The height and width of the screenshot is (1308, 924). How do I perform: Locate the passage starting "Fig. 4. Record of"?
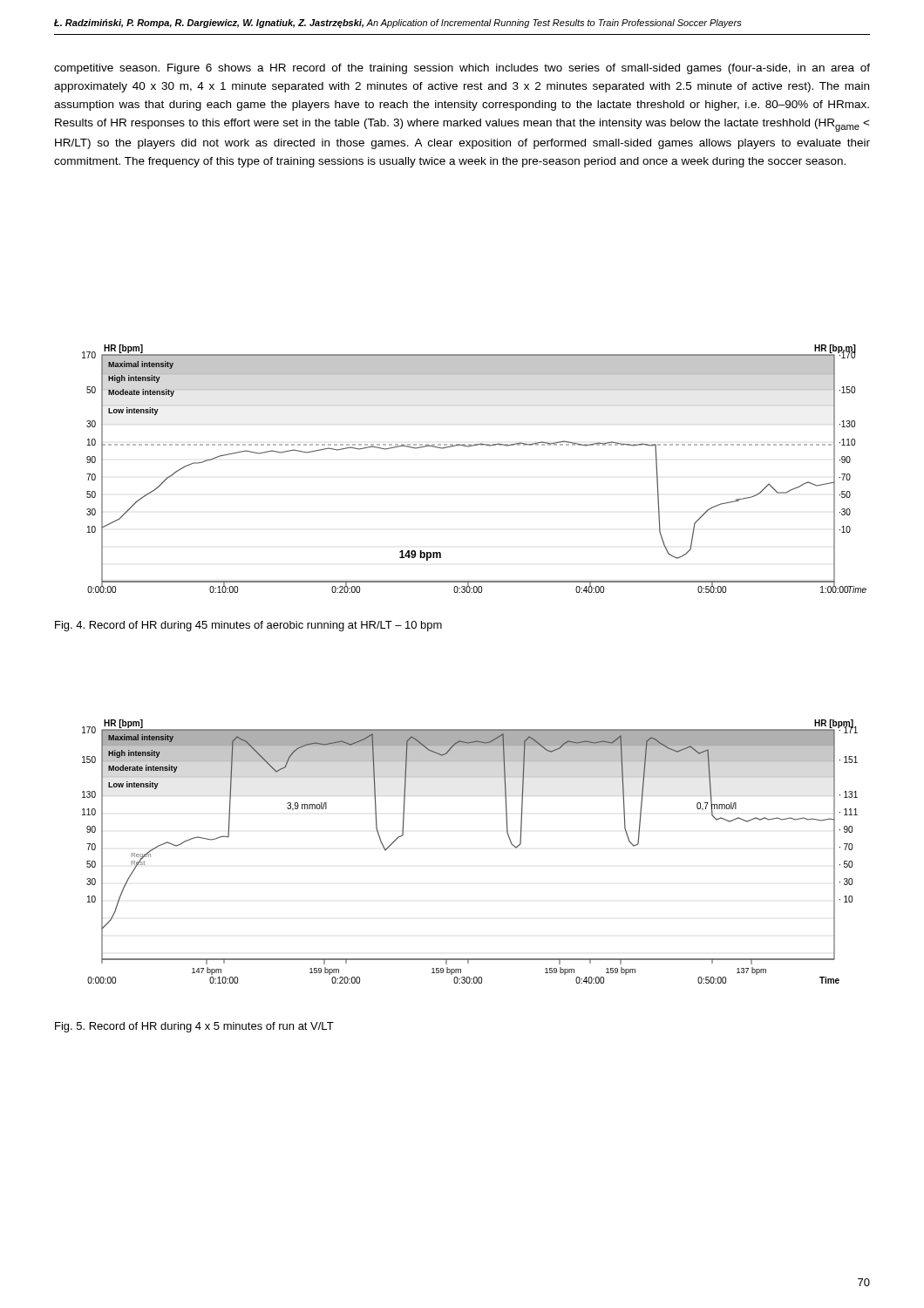[248, 625]
